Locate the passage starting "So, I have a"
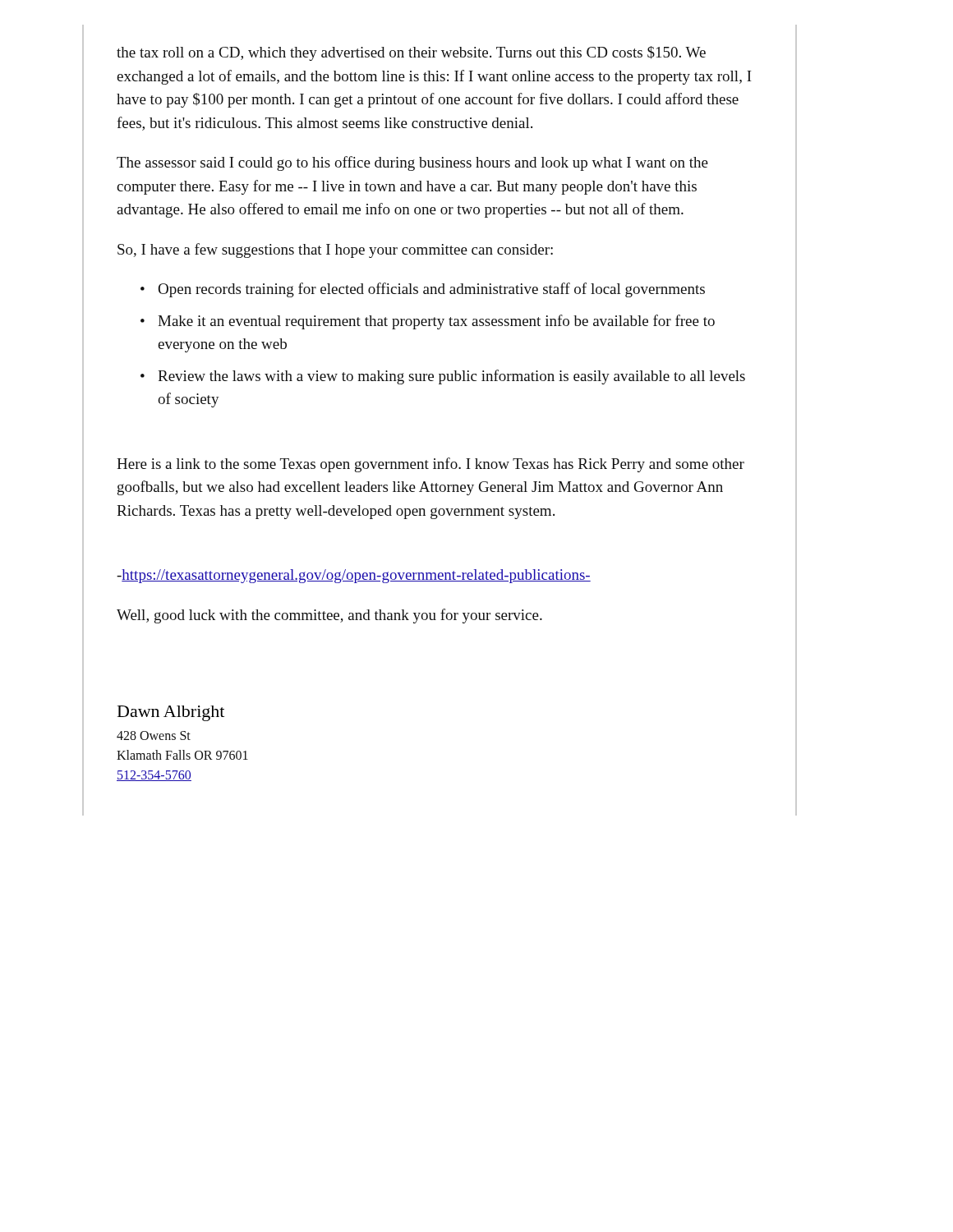The height and width of the screenshot is (1232, 953). click(335, 249)
